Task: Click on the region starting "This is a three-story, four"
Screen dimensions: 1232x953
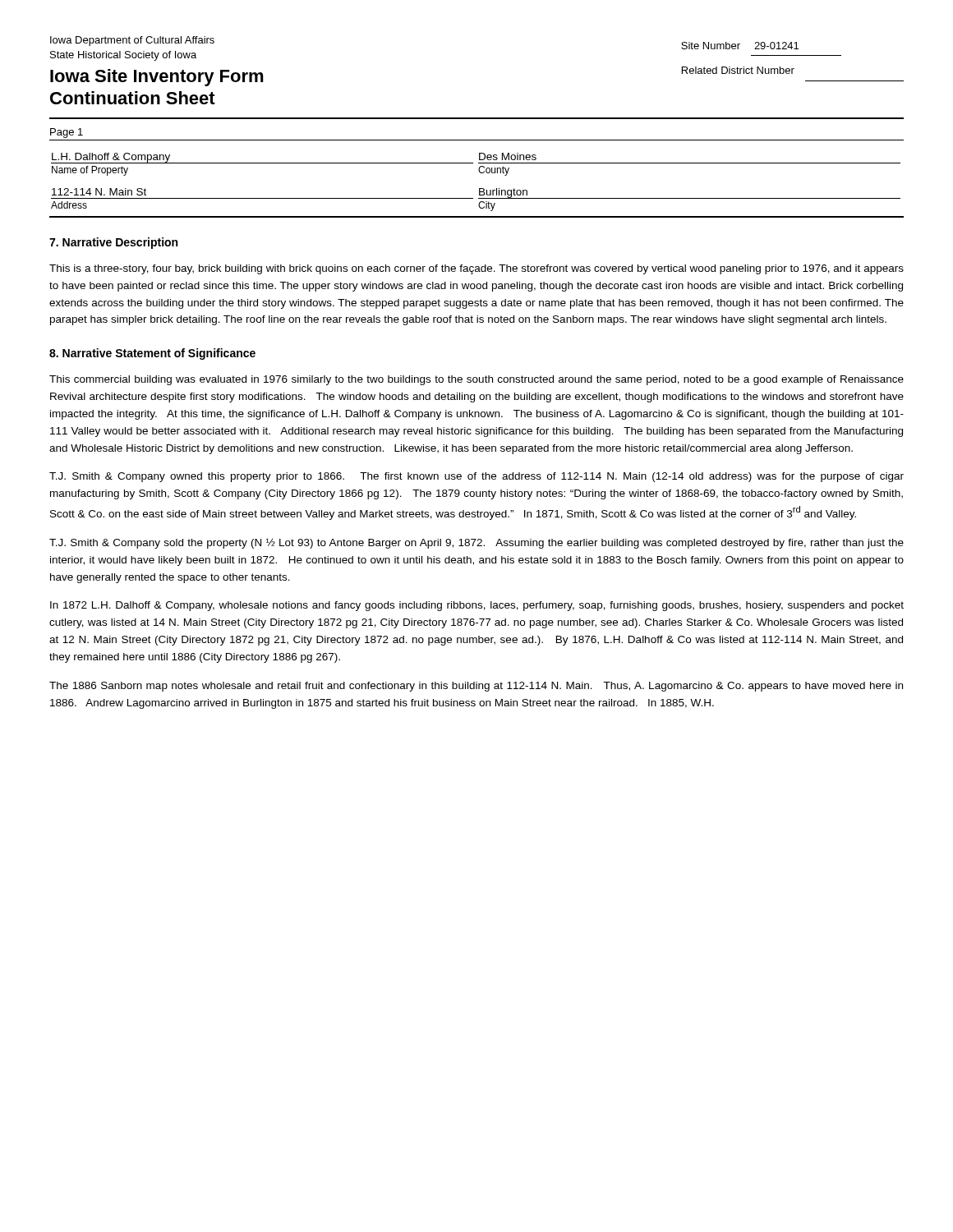Action: pyautogui.click(x=476, y=294)
